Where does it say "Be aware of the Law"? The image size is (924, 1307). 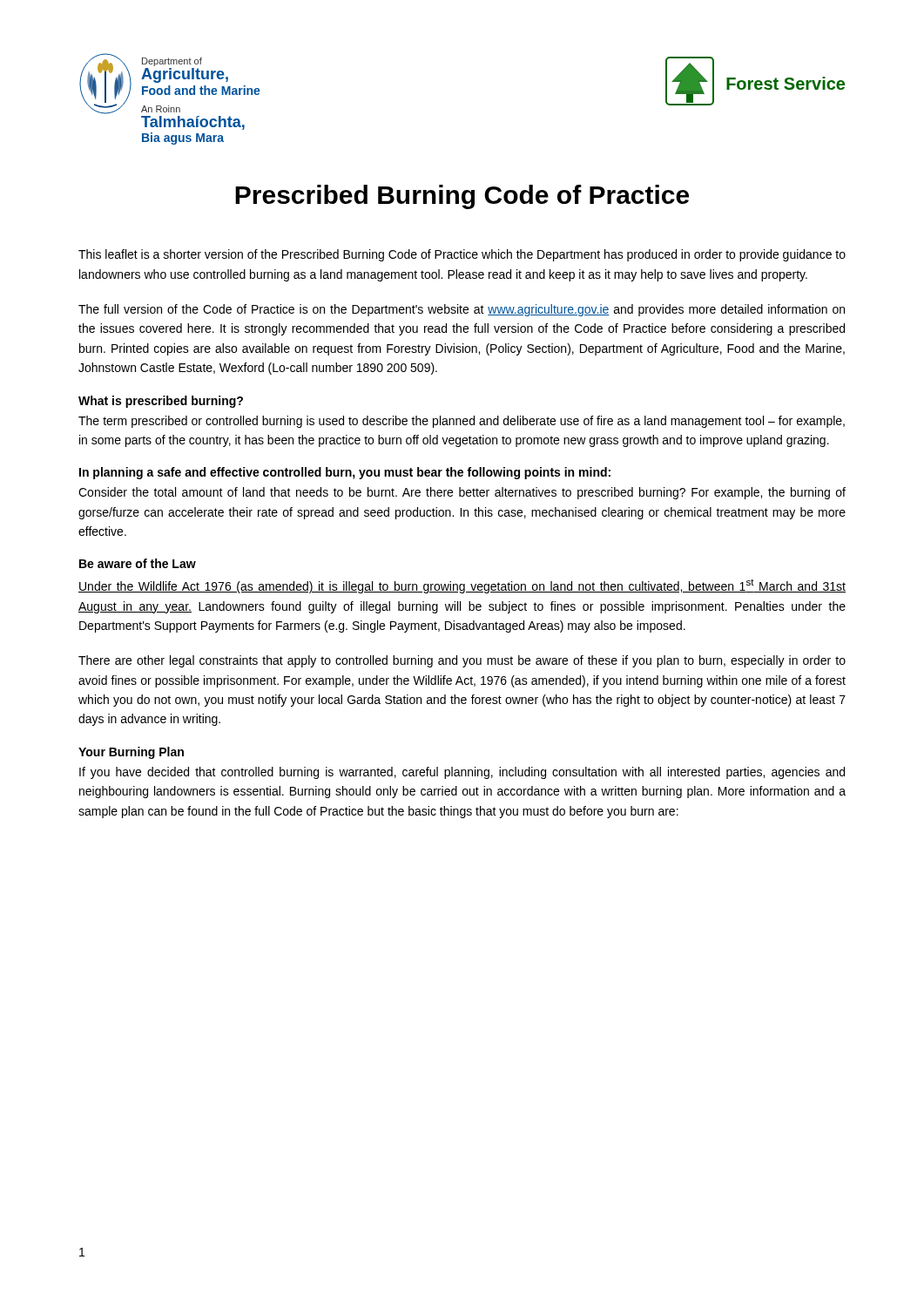pyautogui.click(x=137, y=564)
